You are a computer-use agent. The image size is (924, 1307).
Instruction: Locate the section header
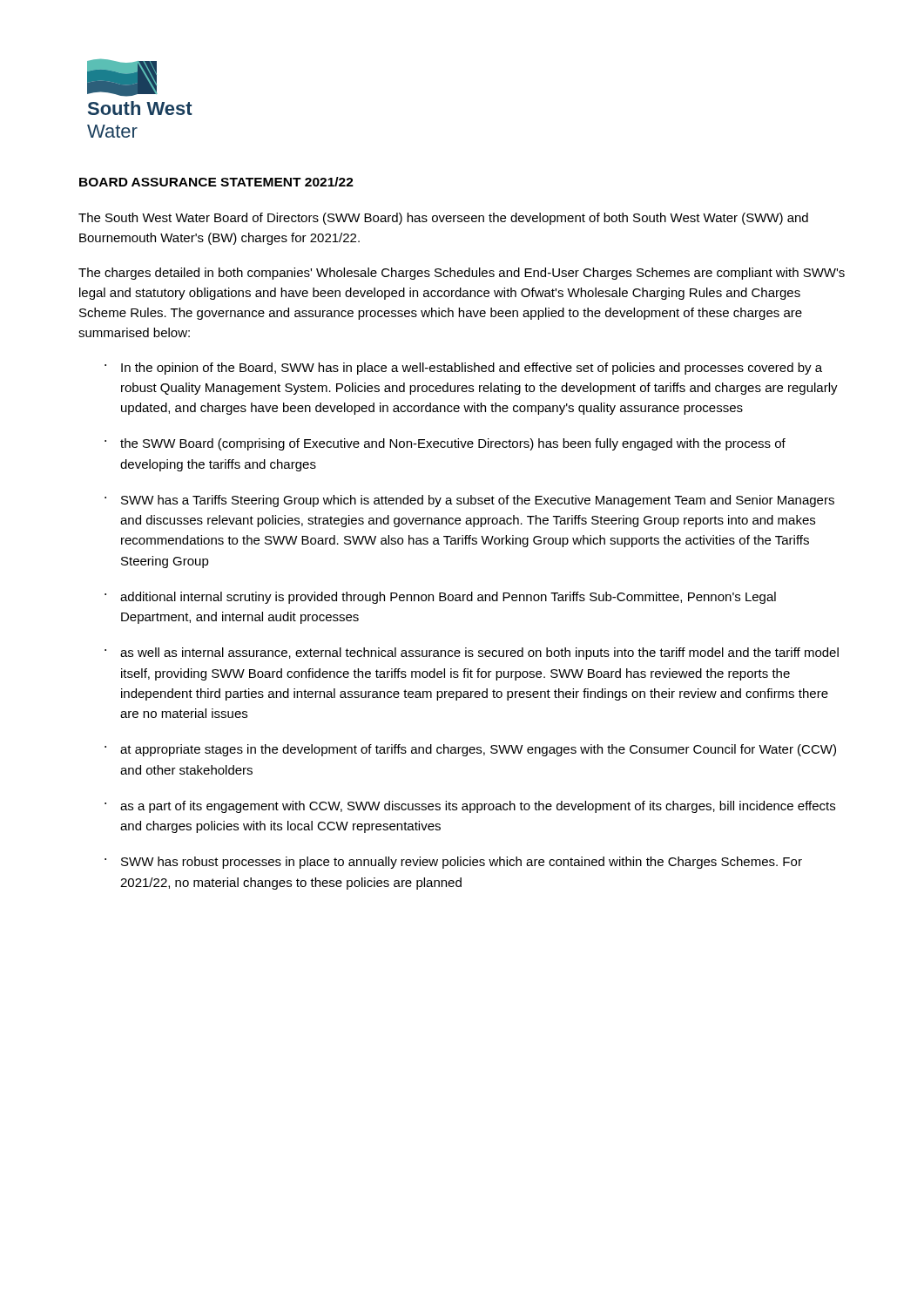click(216, 182)
